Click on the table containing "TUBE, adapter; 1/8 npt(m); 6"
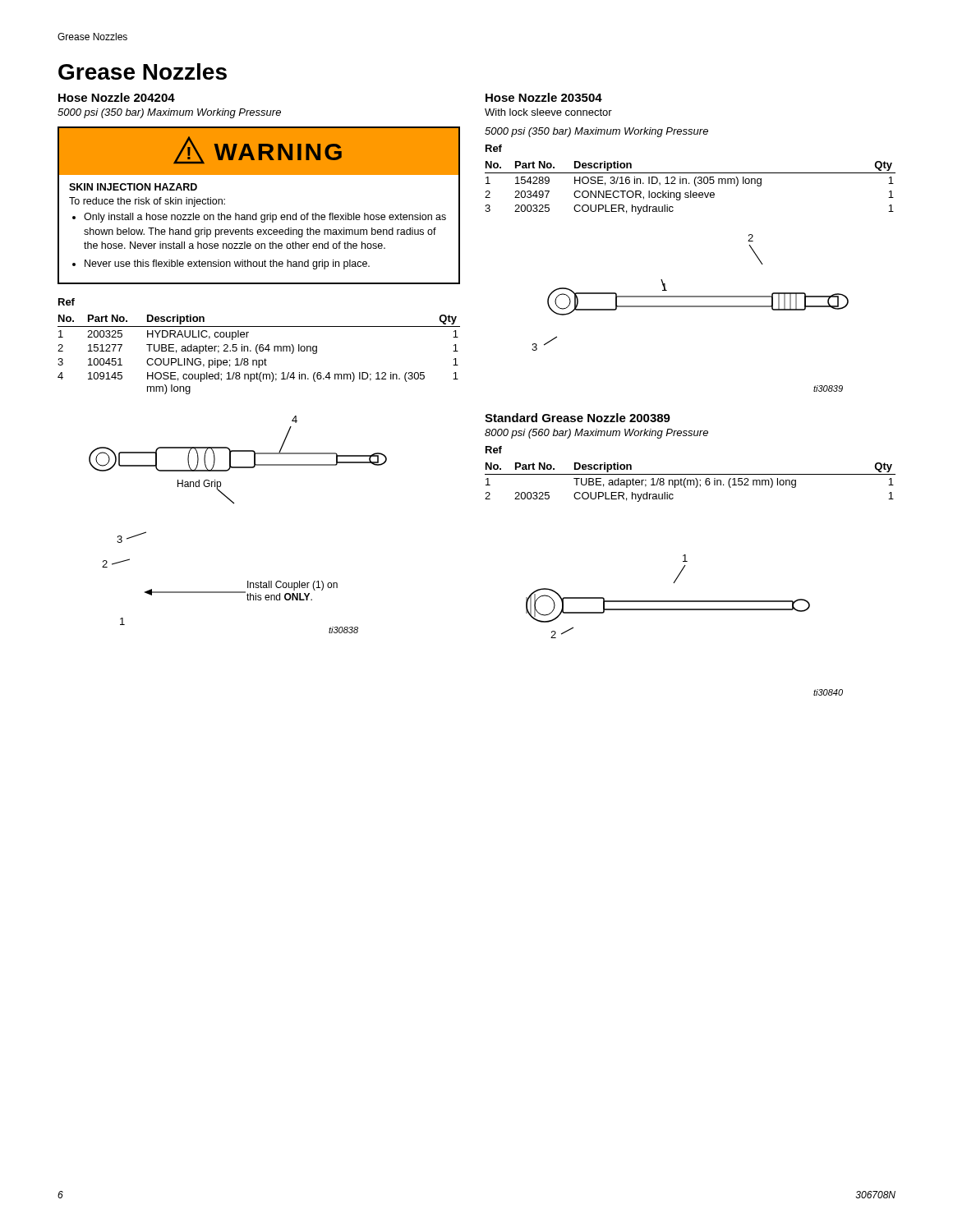953x1232 pixels. click(x=690, y=481)
